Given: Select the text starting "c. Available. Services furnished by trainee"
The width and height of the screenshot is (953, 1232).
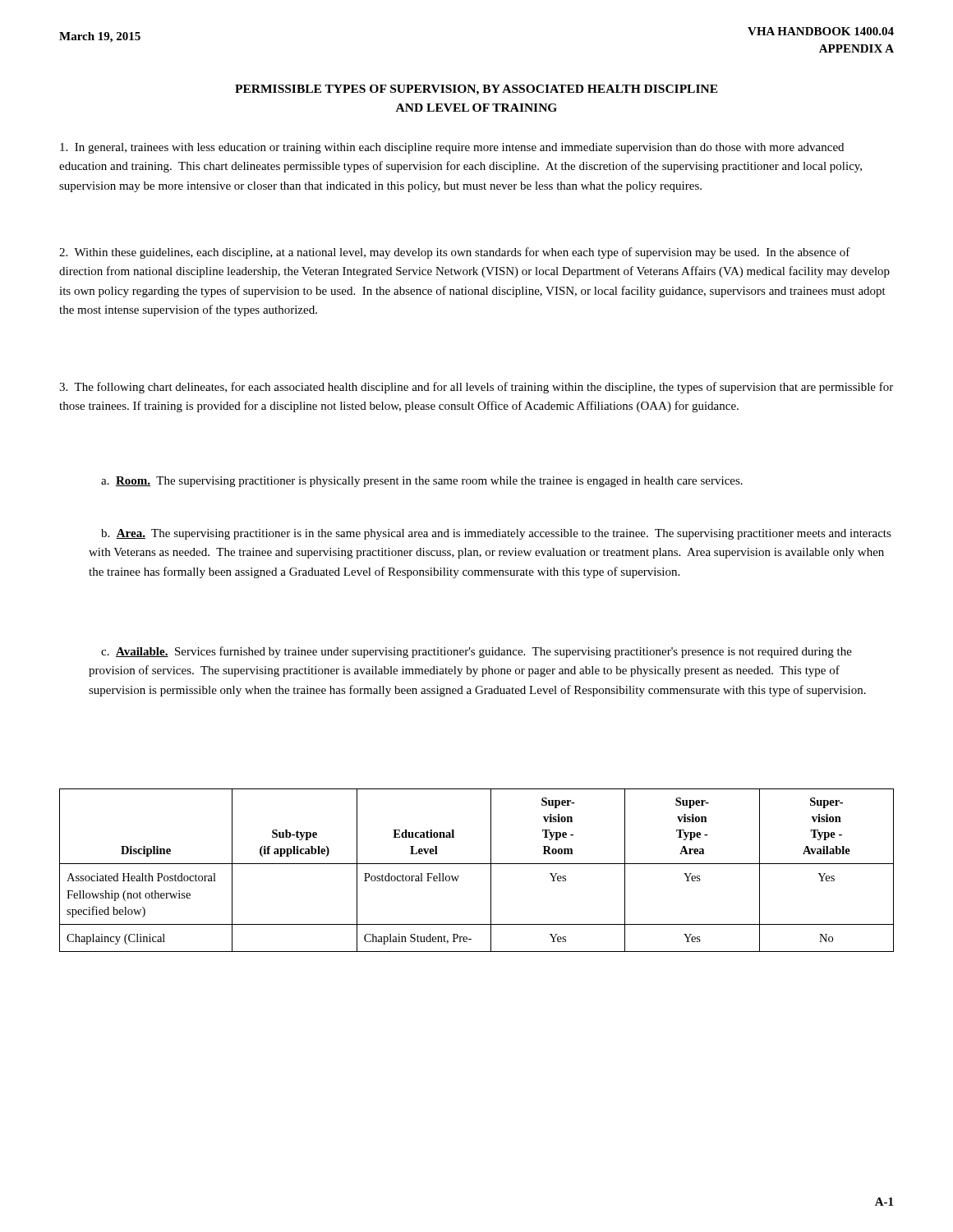Looking at the screenshot, I should pos(491,671).
